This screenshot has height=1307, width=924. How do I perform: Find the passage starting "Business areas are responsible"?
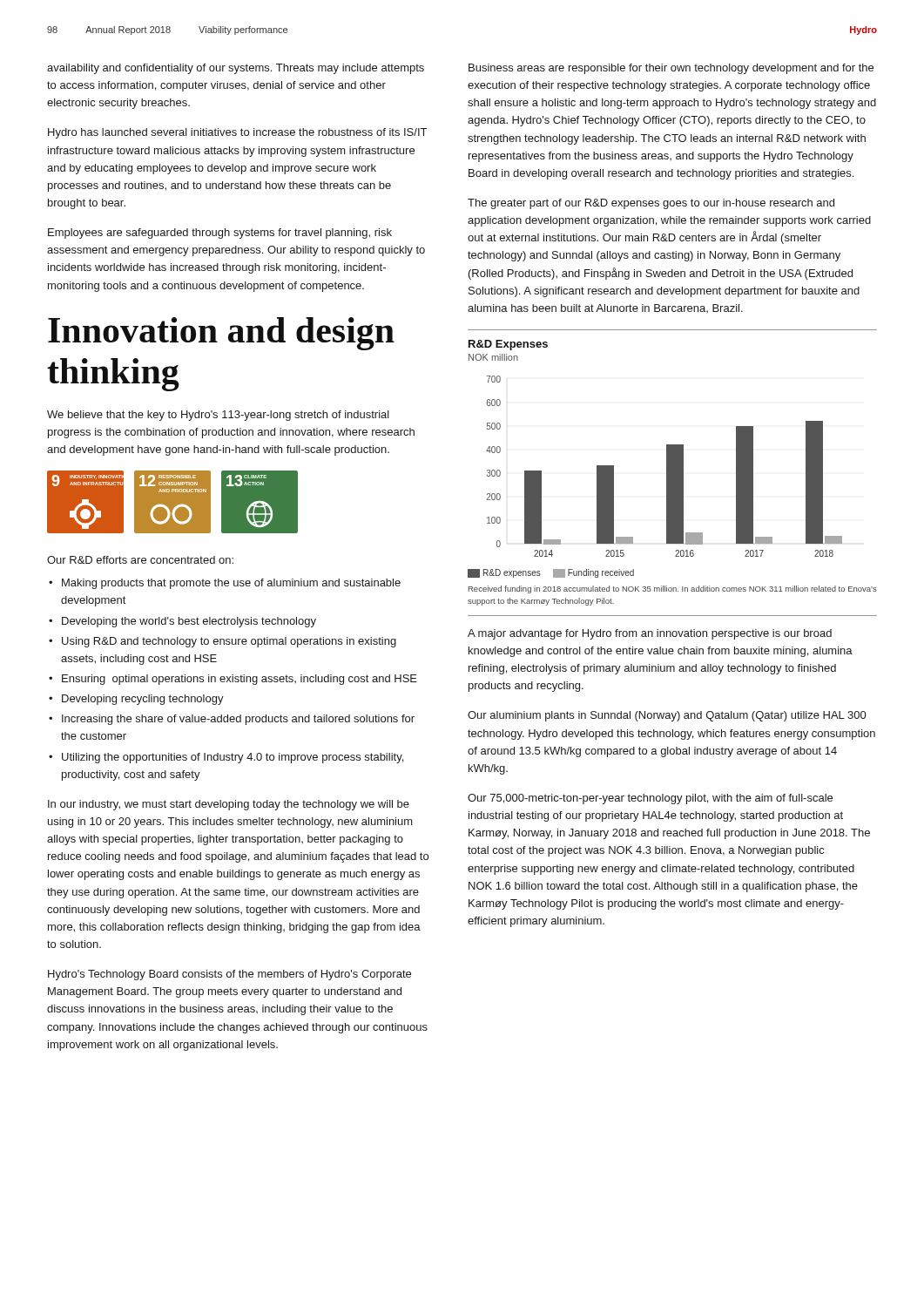(x=672, y=120)
